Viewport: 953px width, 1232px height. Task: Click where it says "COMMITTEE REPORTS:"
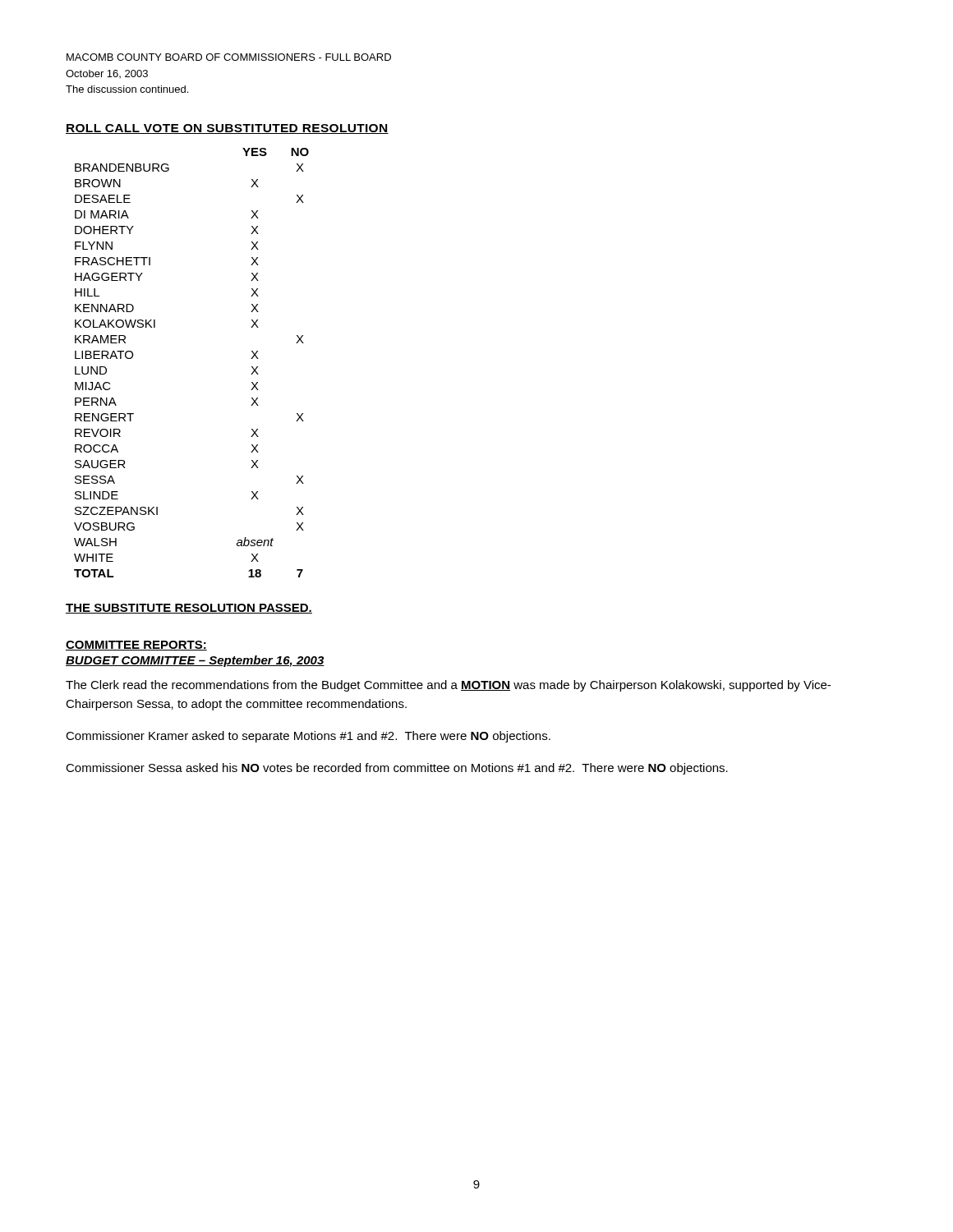click(x=136, y=644)
